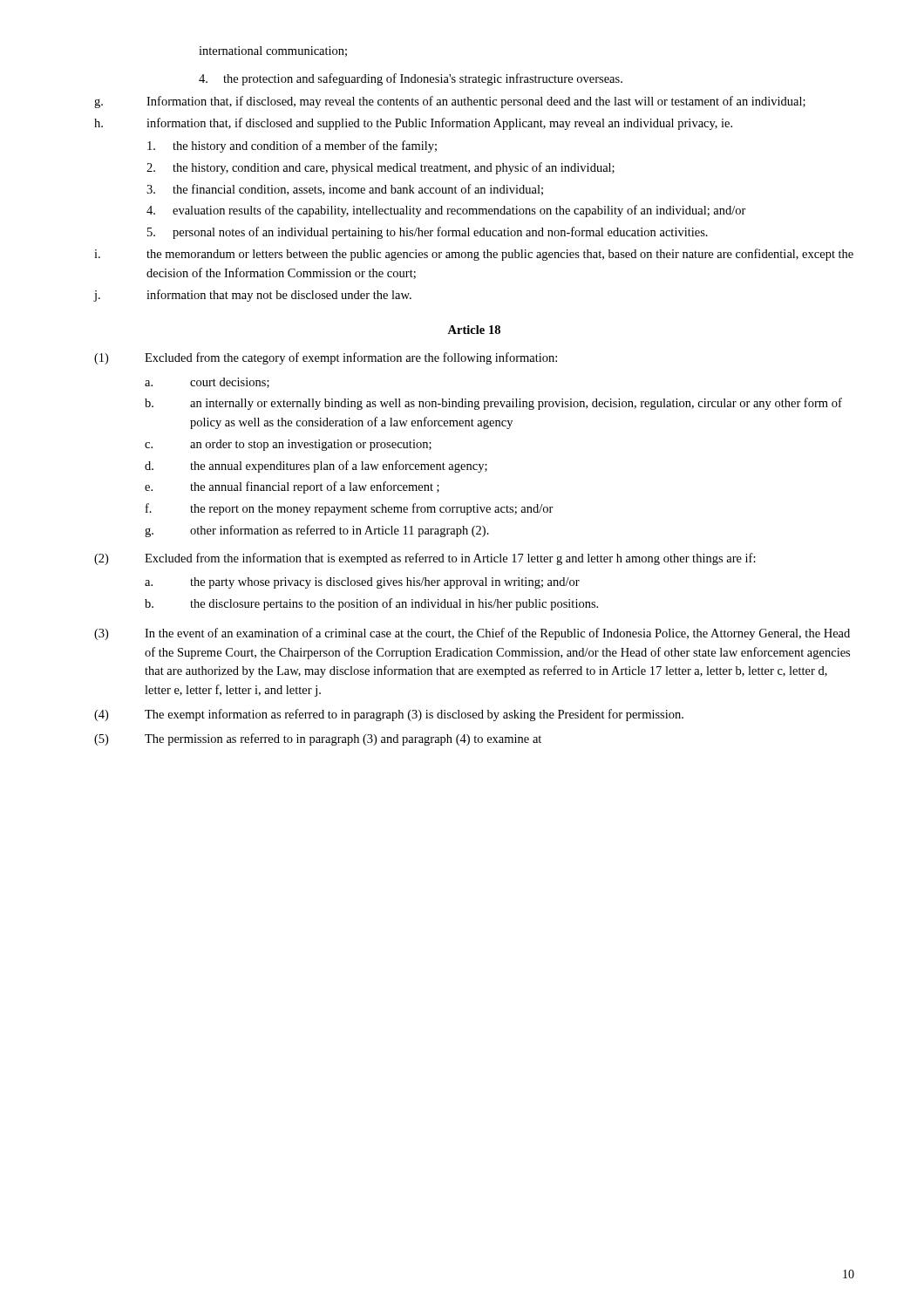Select the text block starting "f. the report on the"
Viewport: 924px width, 1308px height.
499,509
